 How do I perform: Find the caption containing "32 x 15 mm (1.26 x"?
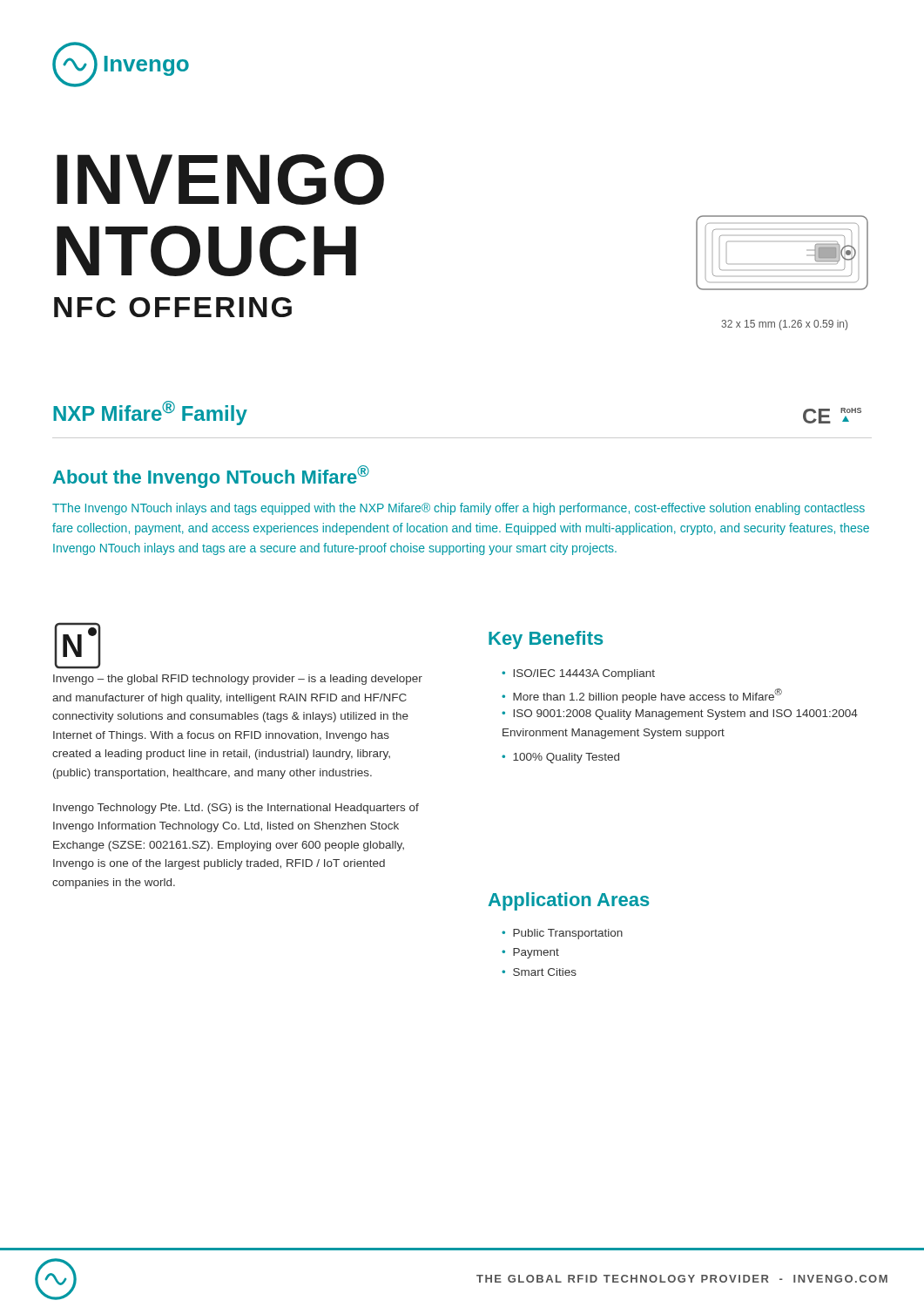point(785,324)
